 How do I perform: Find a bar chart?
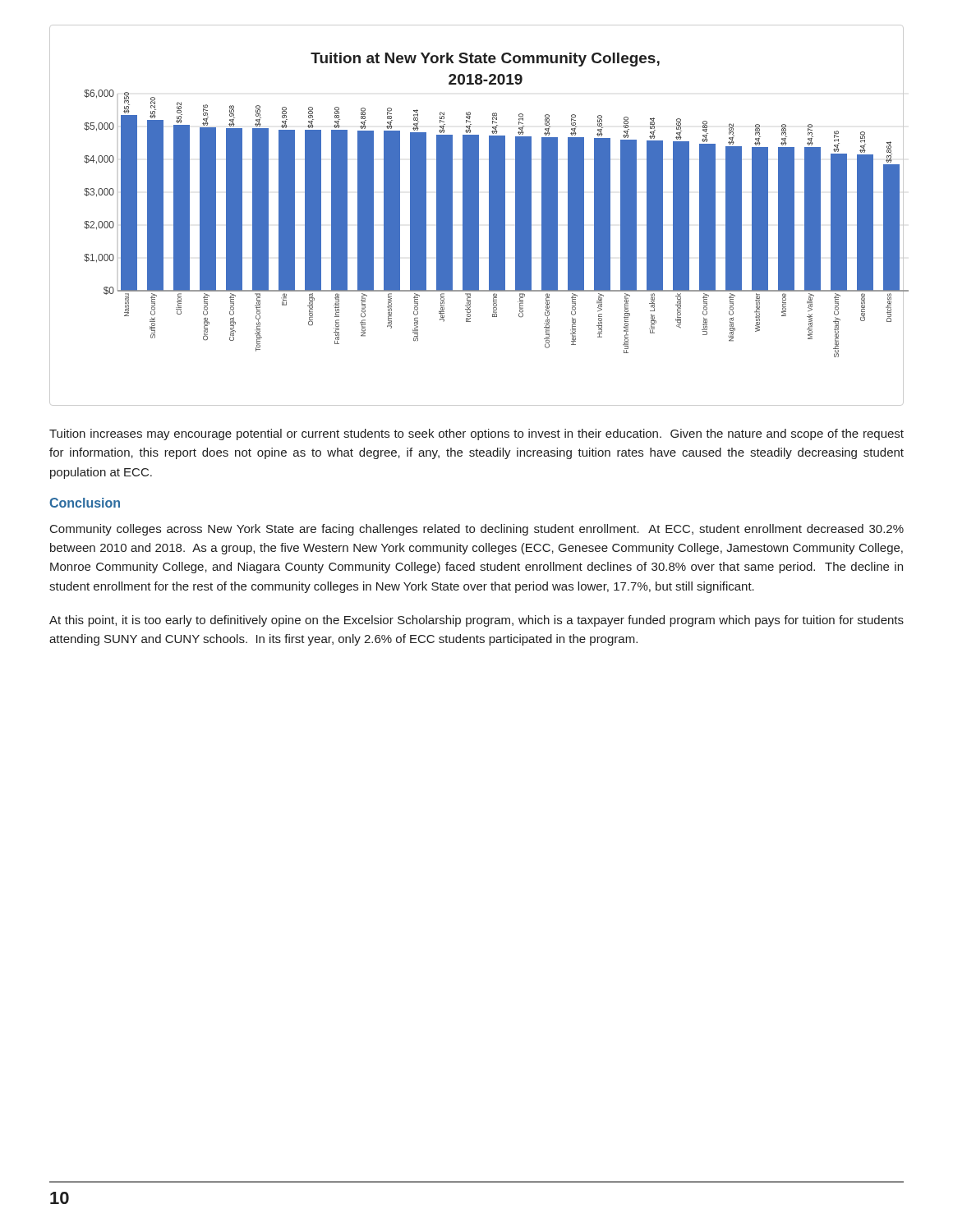point(476,215)
